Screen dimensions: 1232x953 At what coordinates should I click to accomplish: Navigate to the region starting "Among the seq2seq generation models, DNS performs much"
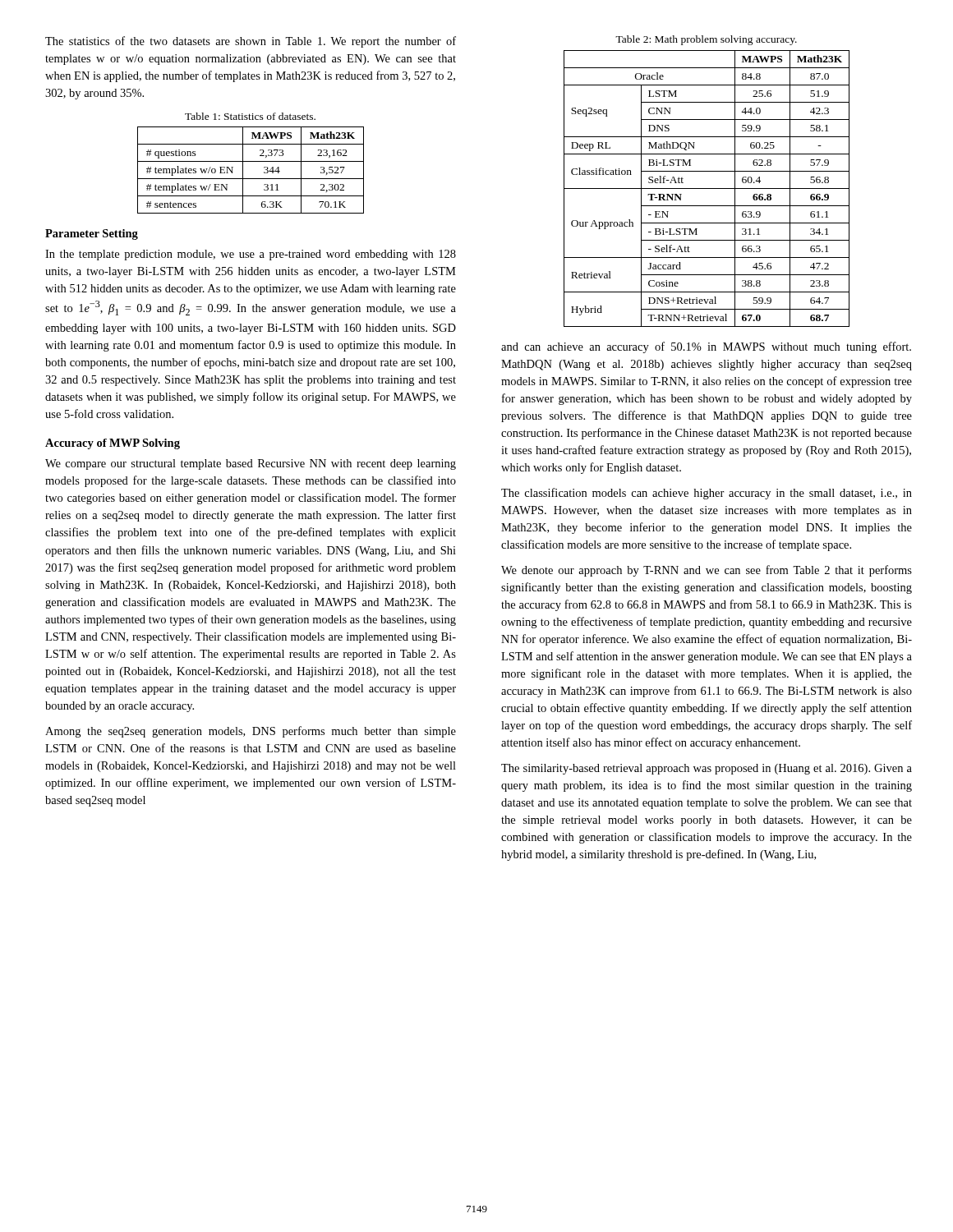pyautogui.click(x=251, y=765)
